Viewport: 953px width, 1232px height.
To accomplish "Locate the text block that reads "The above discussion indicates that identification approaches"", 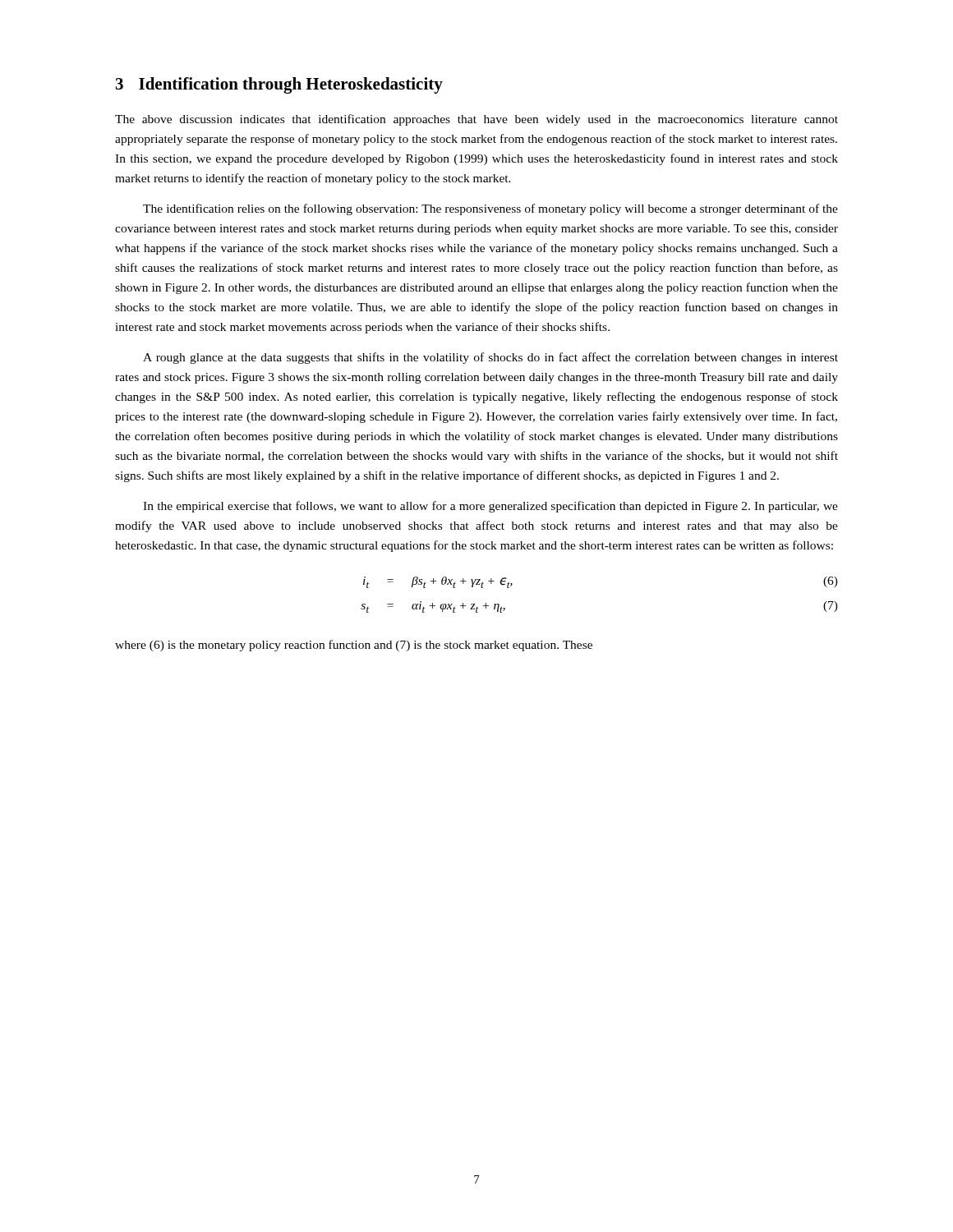I will [476, 149].
